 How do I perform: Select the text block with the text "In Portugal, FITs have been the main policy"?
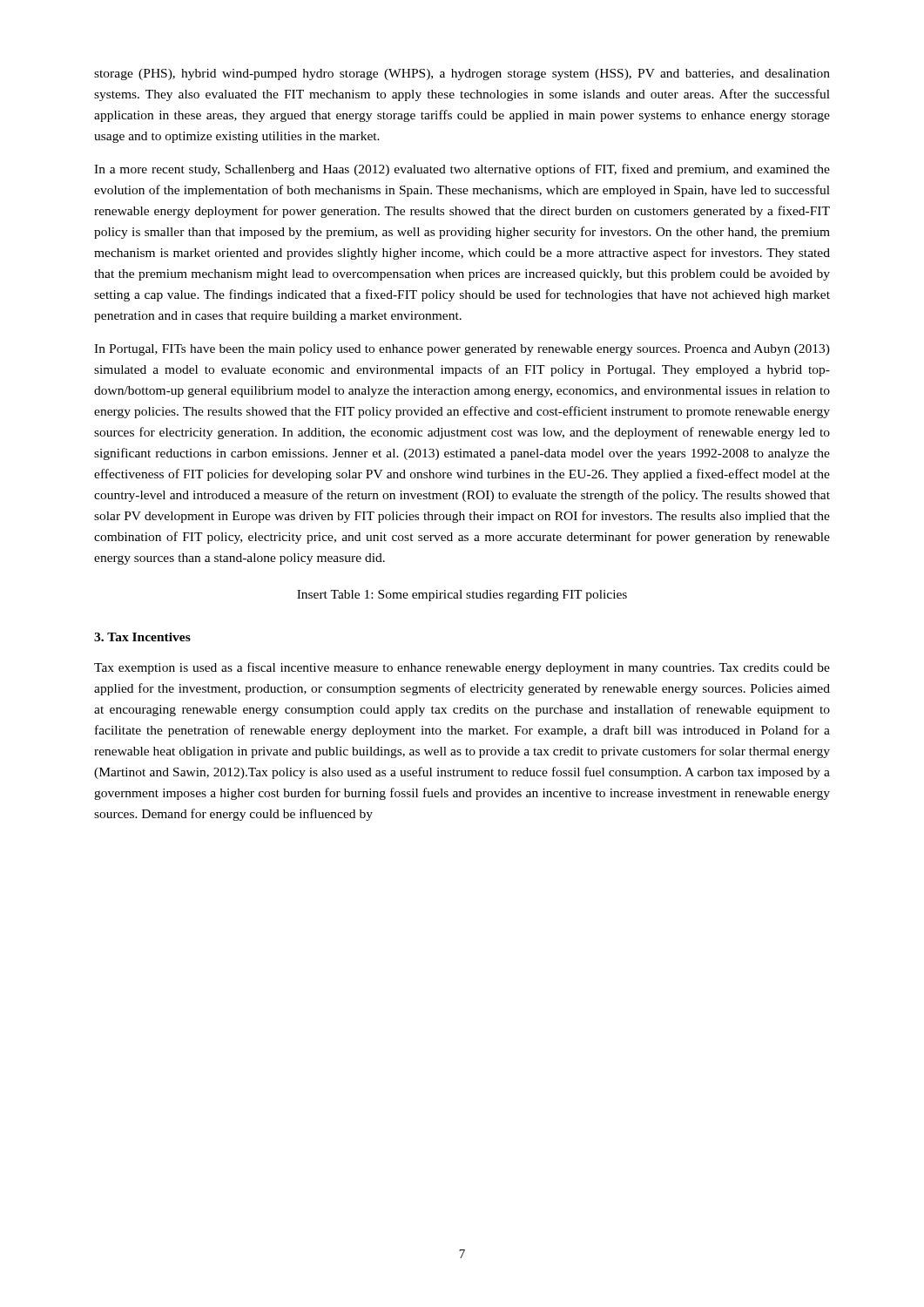click(462, 453)
